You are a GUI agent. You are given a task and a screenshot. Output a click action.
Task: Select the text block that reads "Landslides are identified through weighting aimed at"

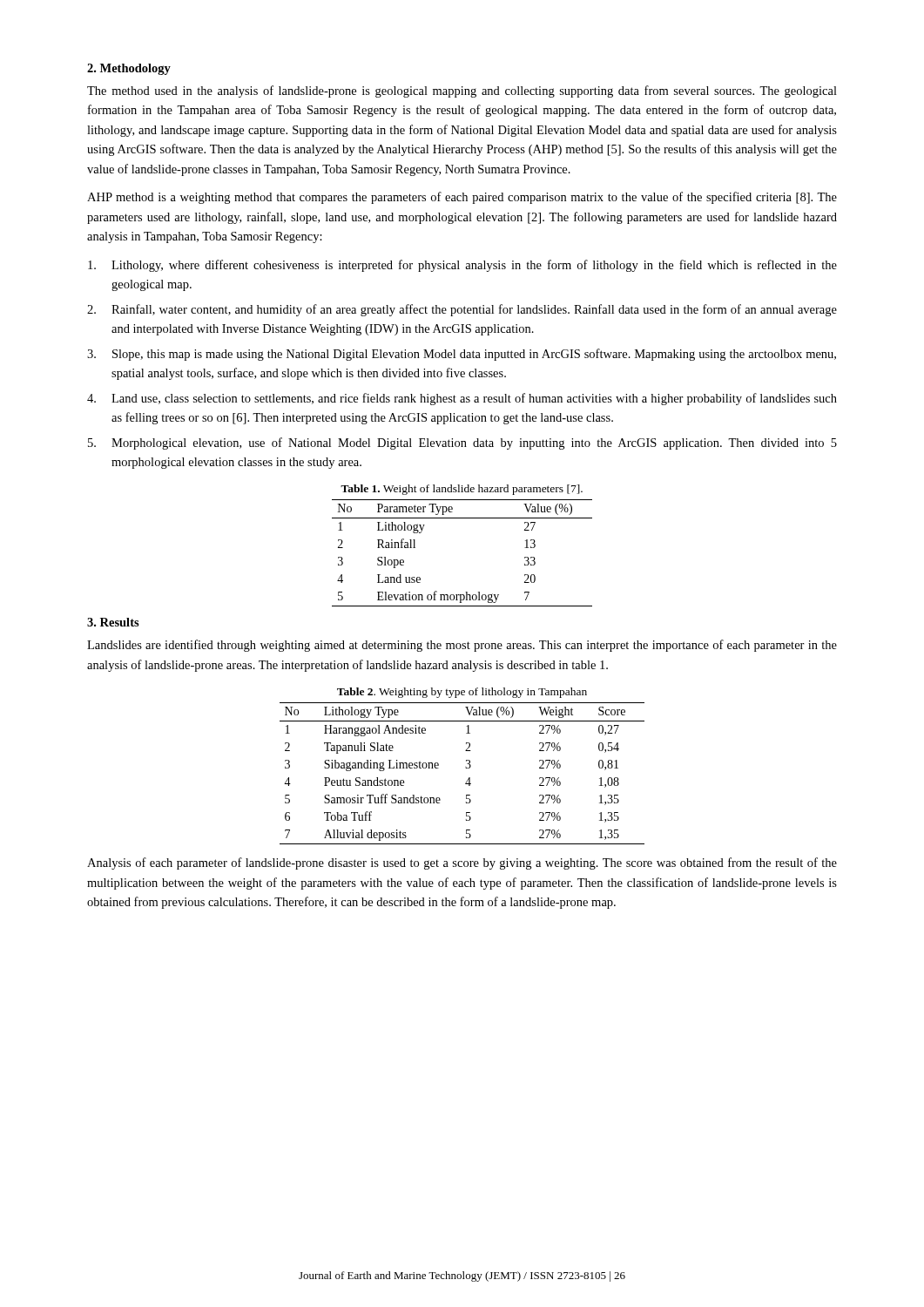[462, 655]
